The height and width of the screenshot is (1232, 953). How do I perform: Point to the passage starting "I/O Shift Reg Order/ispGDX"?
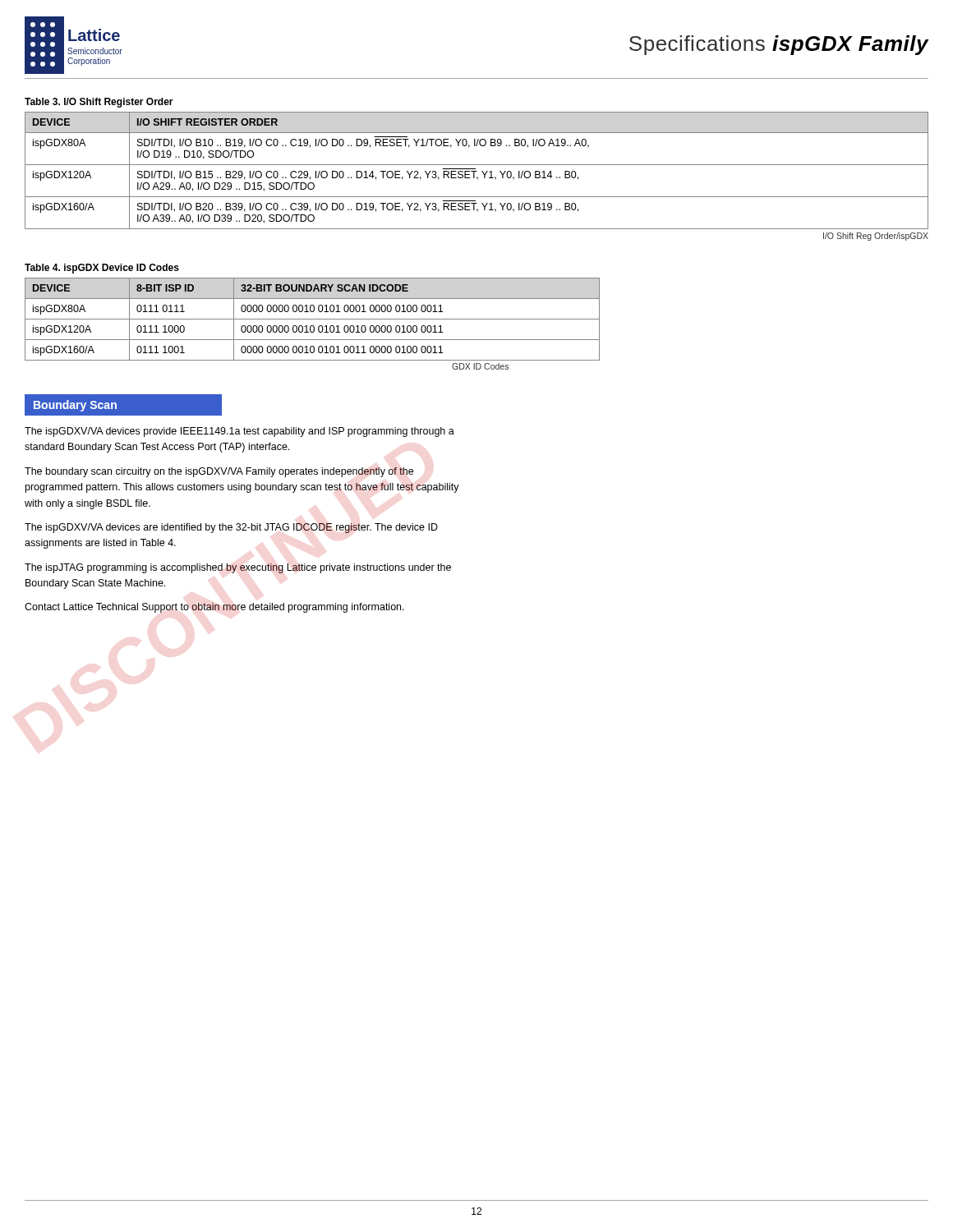coord(875,236)
